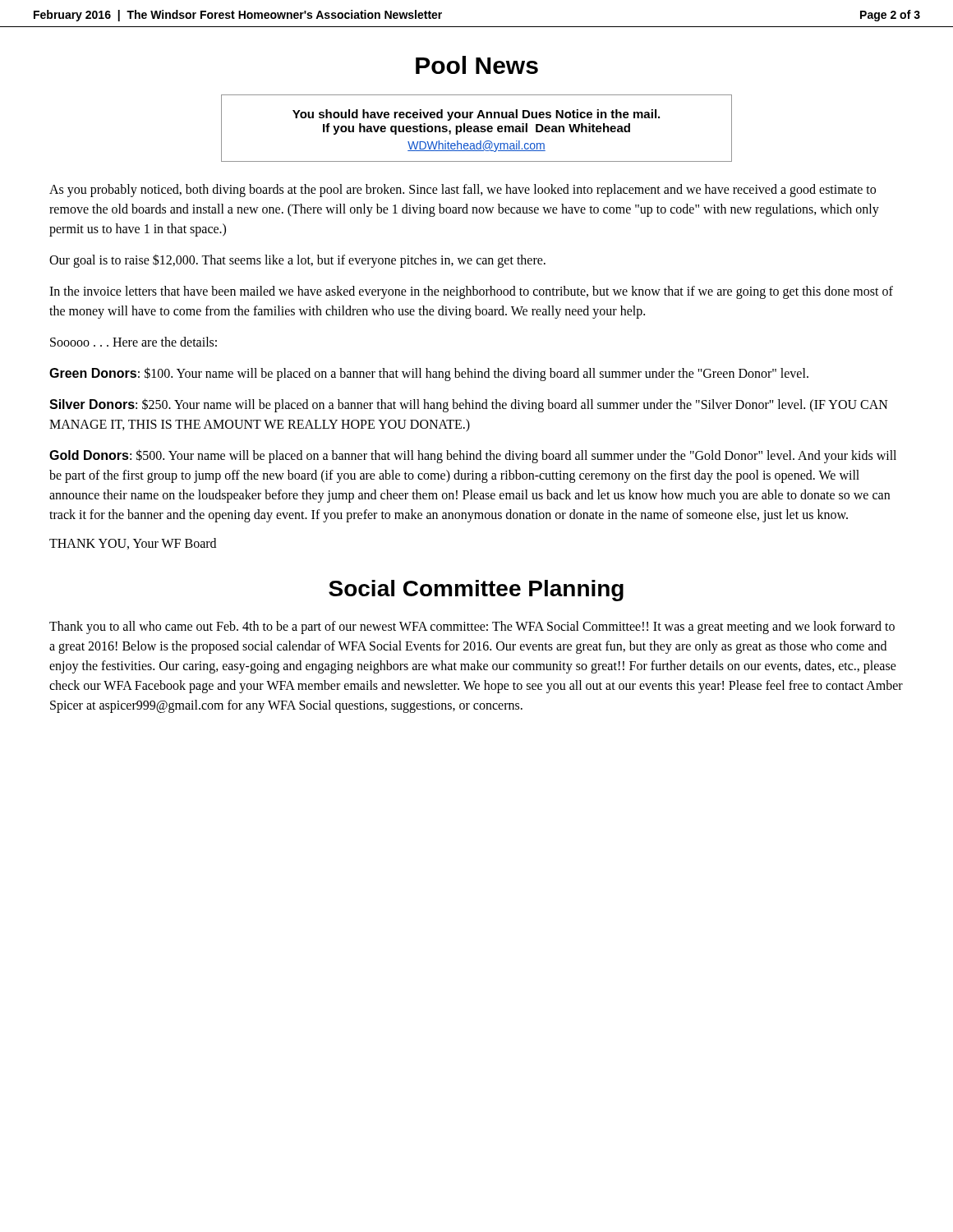Select the title that reads "Social Committee Planning"
The image size is (953, 1232).
pos(476,588)
